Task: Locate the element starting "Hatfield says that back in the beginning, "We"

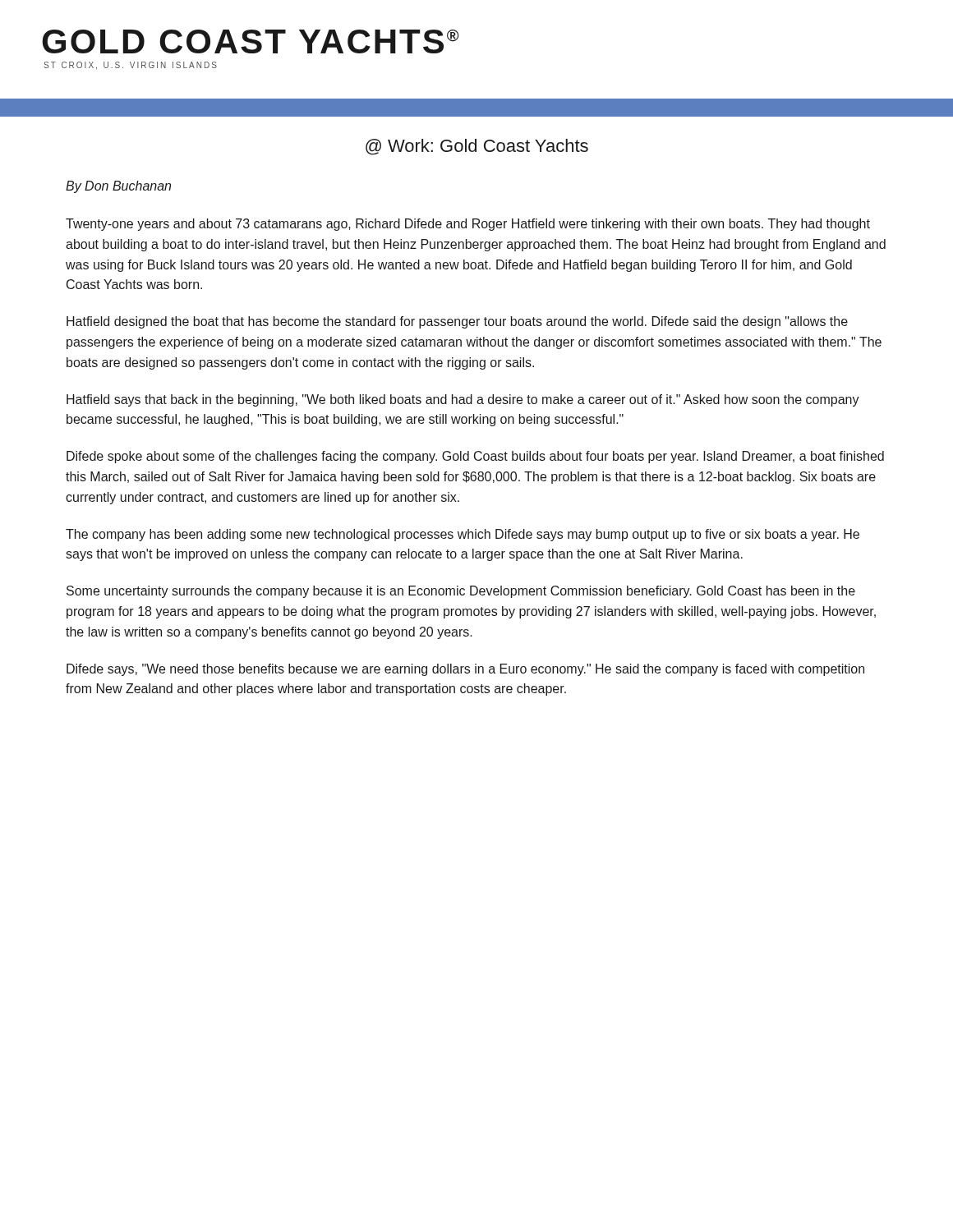Action: (x=462, y=409)
